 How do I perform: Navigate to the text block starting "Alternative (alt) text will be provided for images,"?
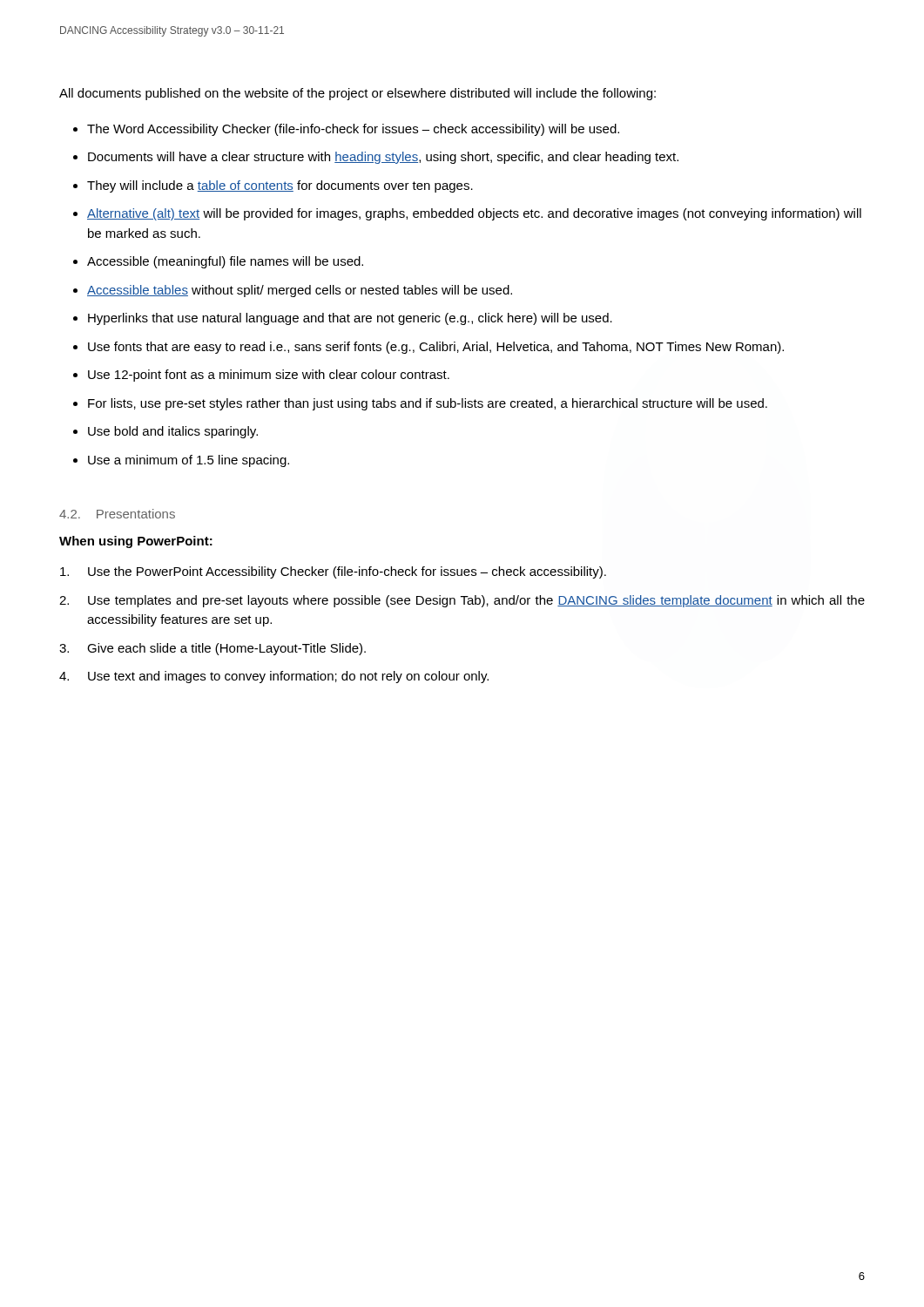(x=476, y=223)
